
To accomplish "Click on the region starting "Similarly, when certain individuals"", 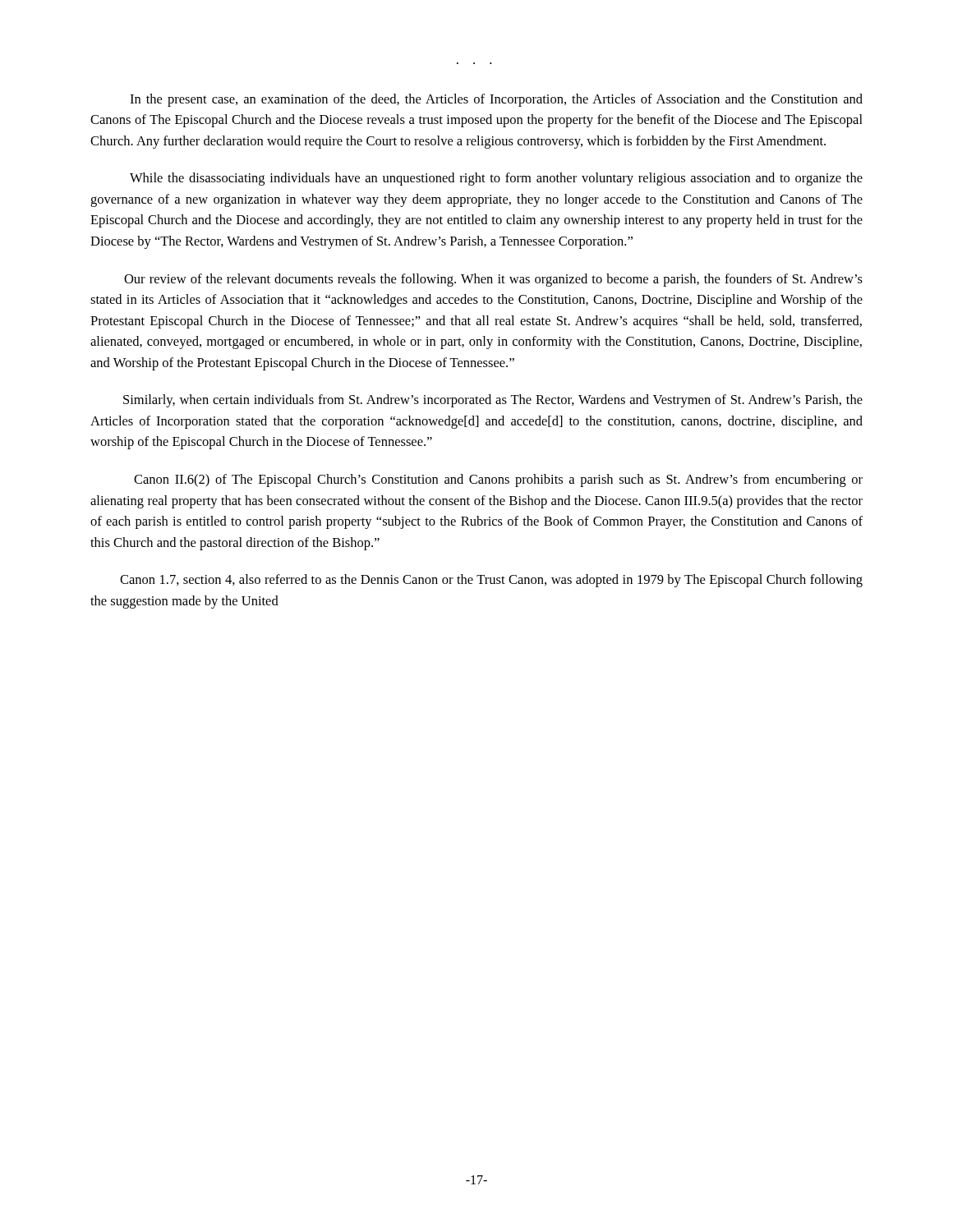I will [476, 421].
